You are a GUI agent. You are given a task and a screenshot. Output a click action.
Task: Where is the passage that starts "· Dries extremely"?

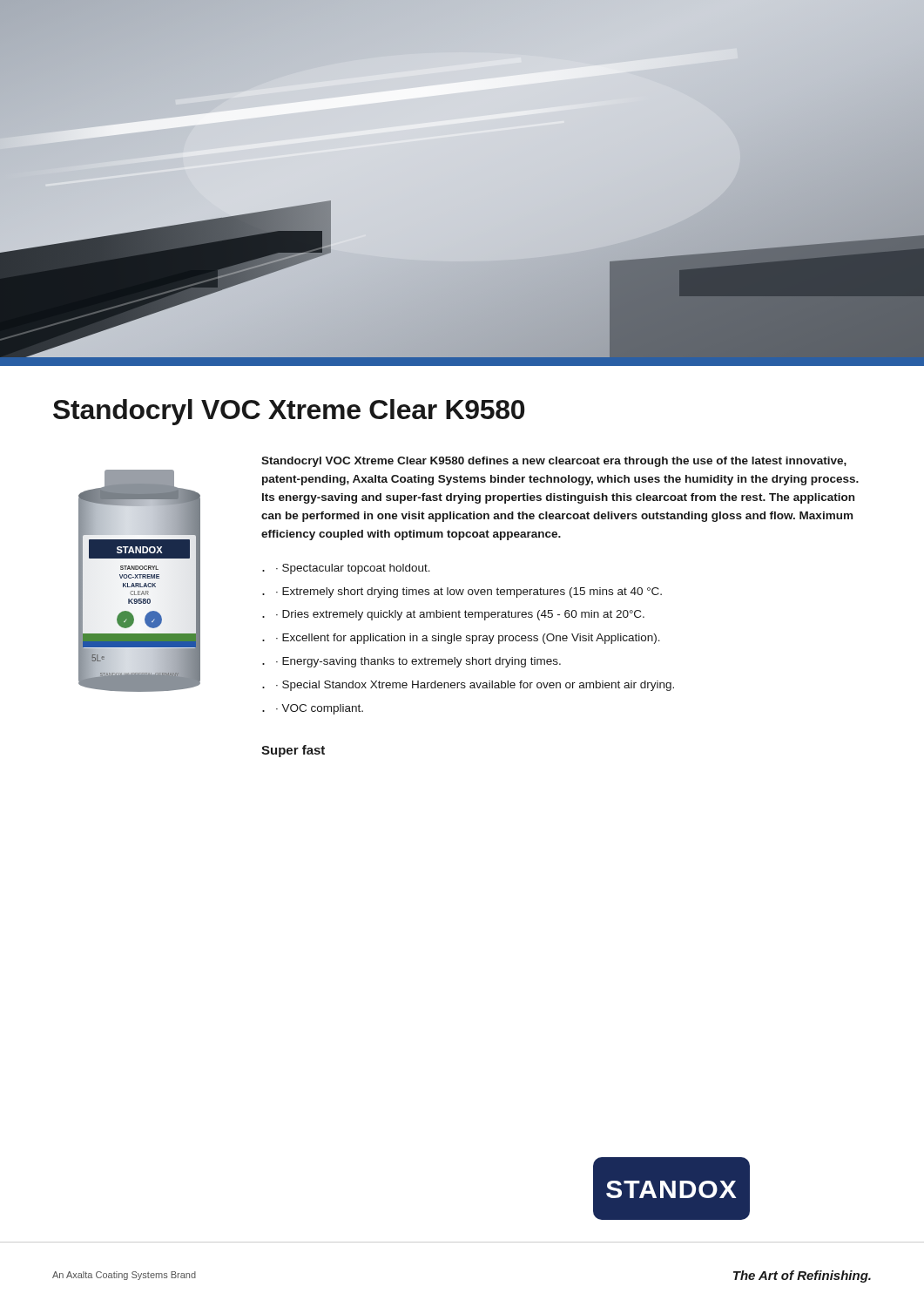tap(460, 614)
